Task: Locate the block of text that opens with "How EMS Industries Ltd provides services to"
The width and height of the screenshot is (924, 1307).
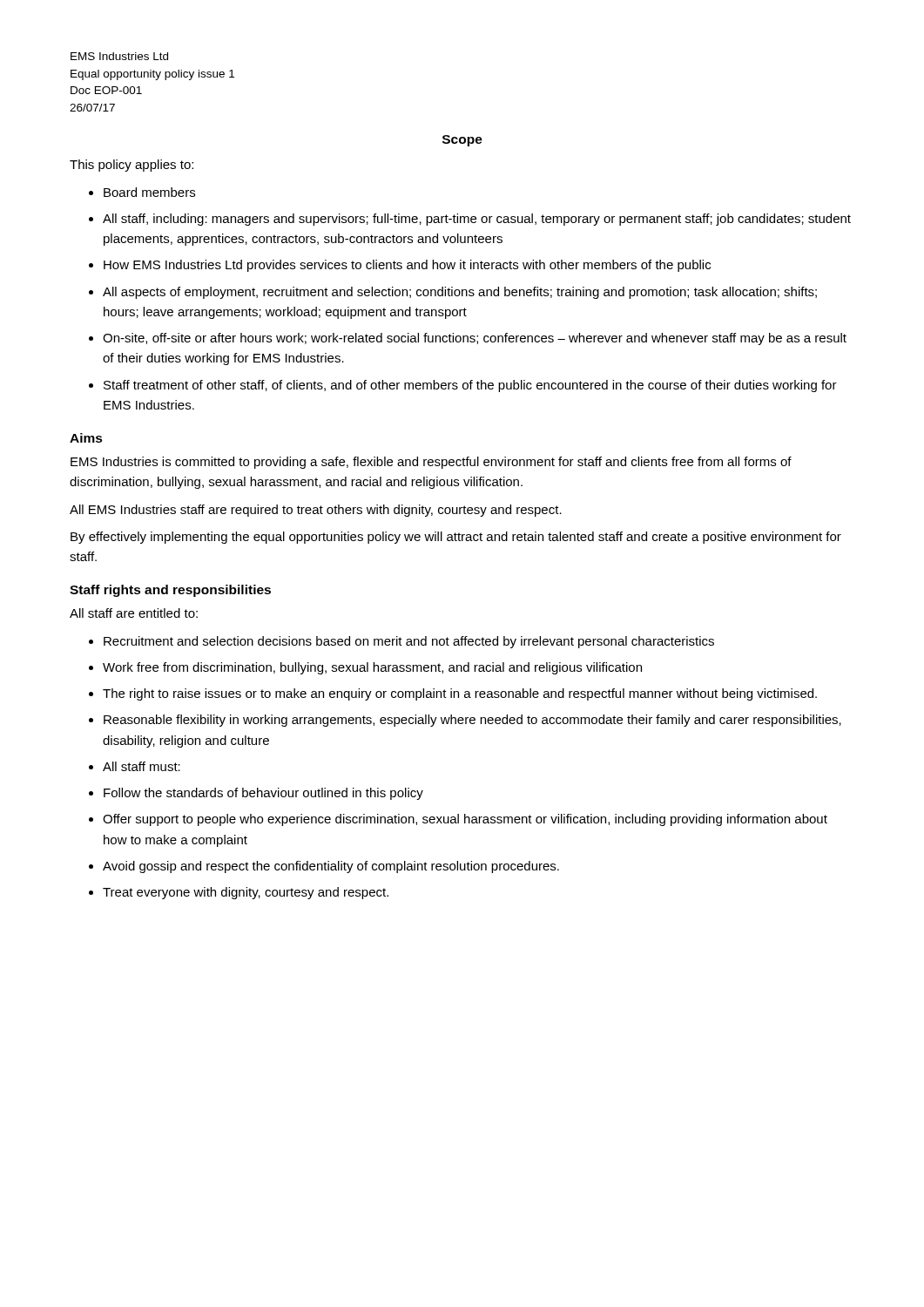Action: [x=407, y=265]
